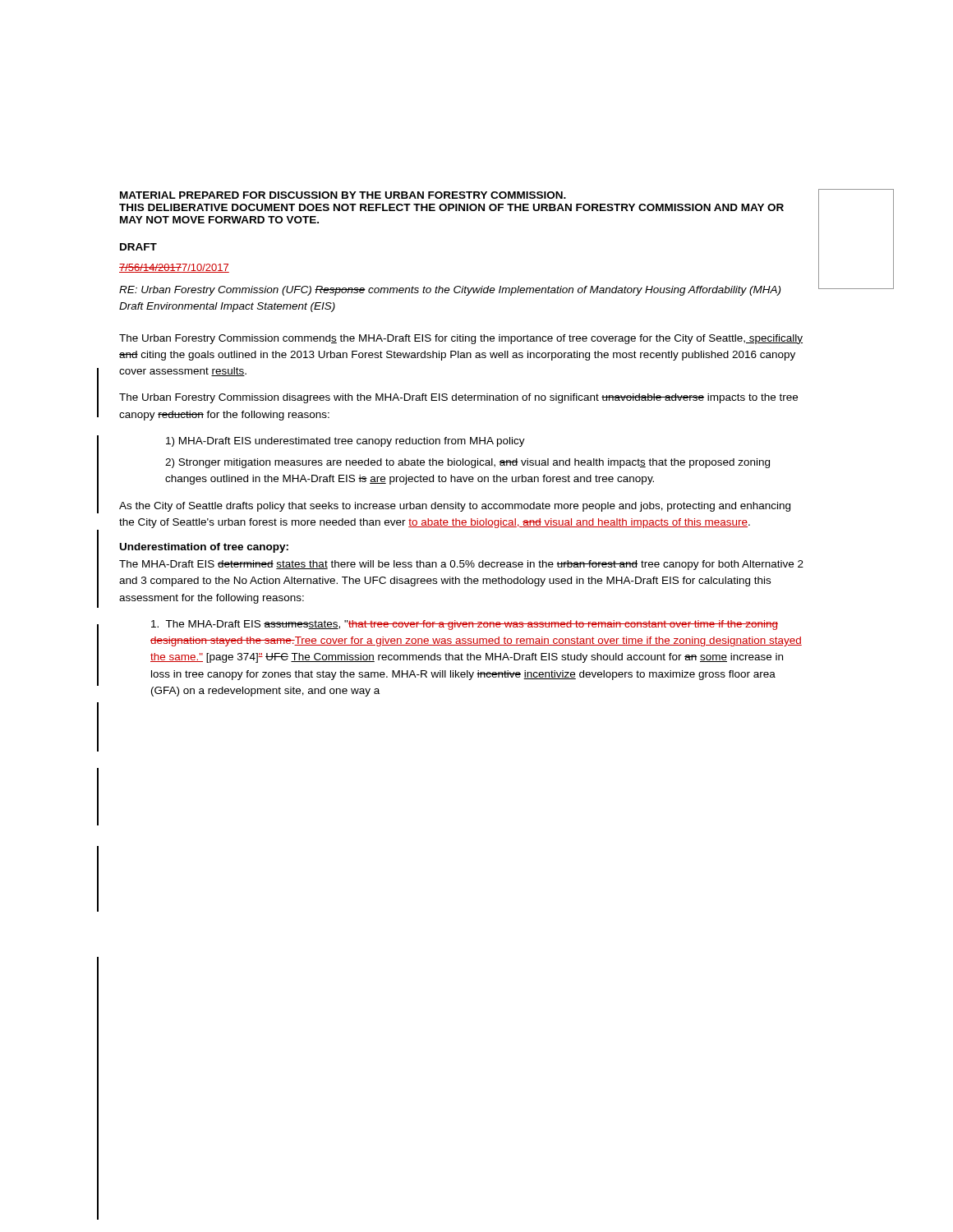Find the block on this page that starts "The MHA-Draft EIS determined states that there will"
Image resolution: width=953 pixels, height=1232 pixels.
[x=461, y=581]
